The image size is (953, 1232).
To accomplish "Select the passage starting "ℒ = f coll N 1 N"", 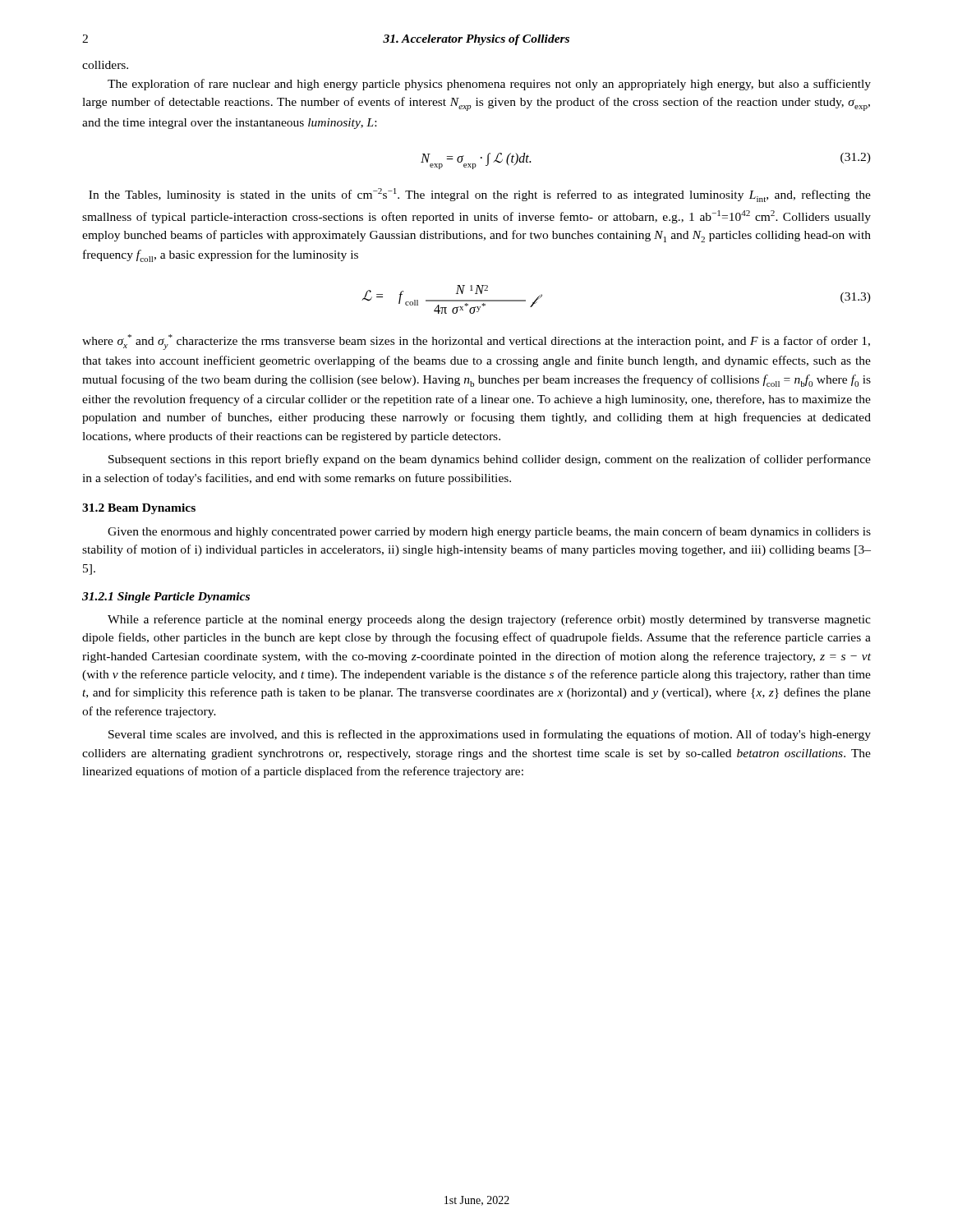I will (x=475, y=300).
